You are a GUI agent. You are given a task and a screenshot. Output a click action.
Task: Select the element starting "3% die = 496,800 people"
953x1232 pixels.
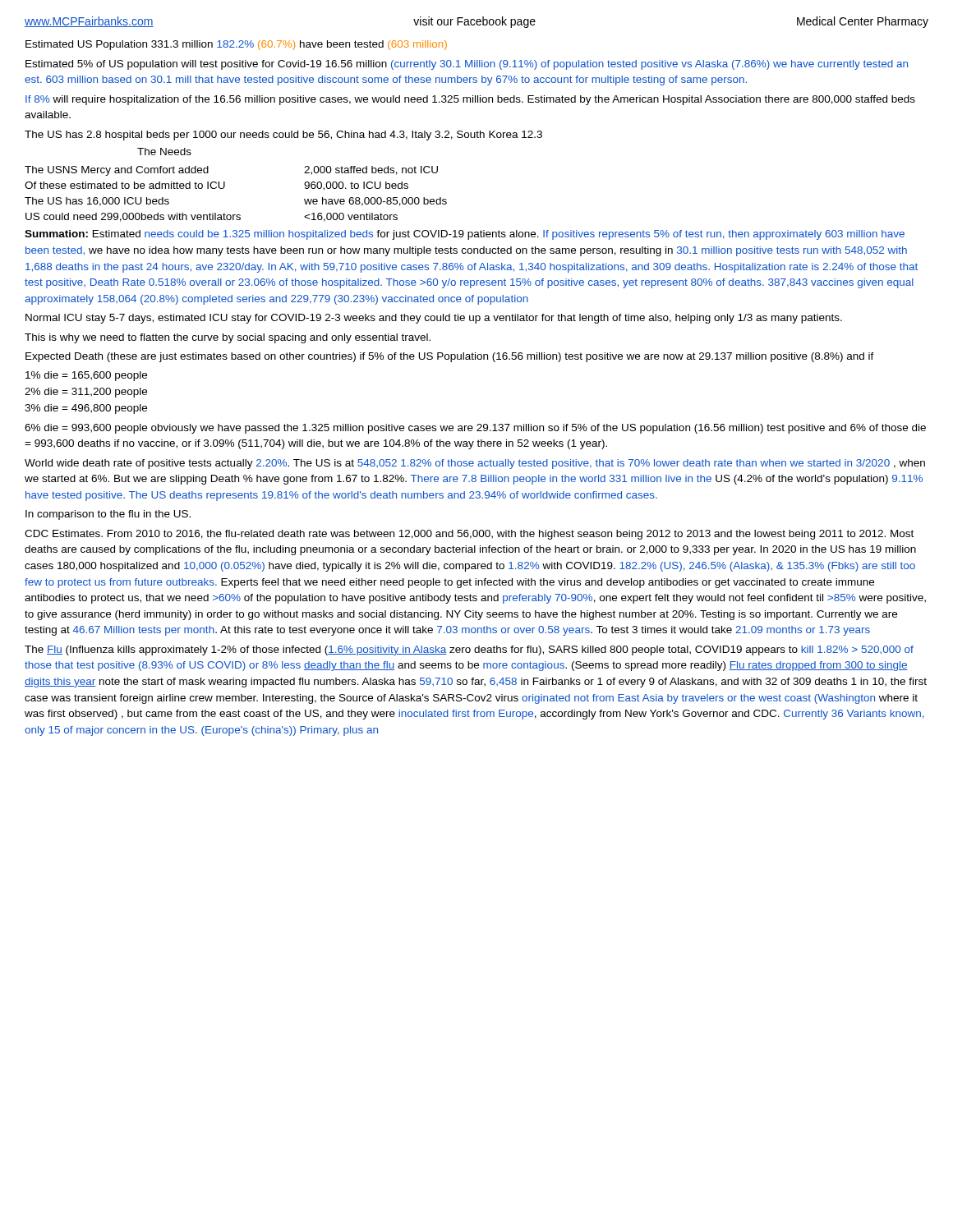(86, 408)
